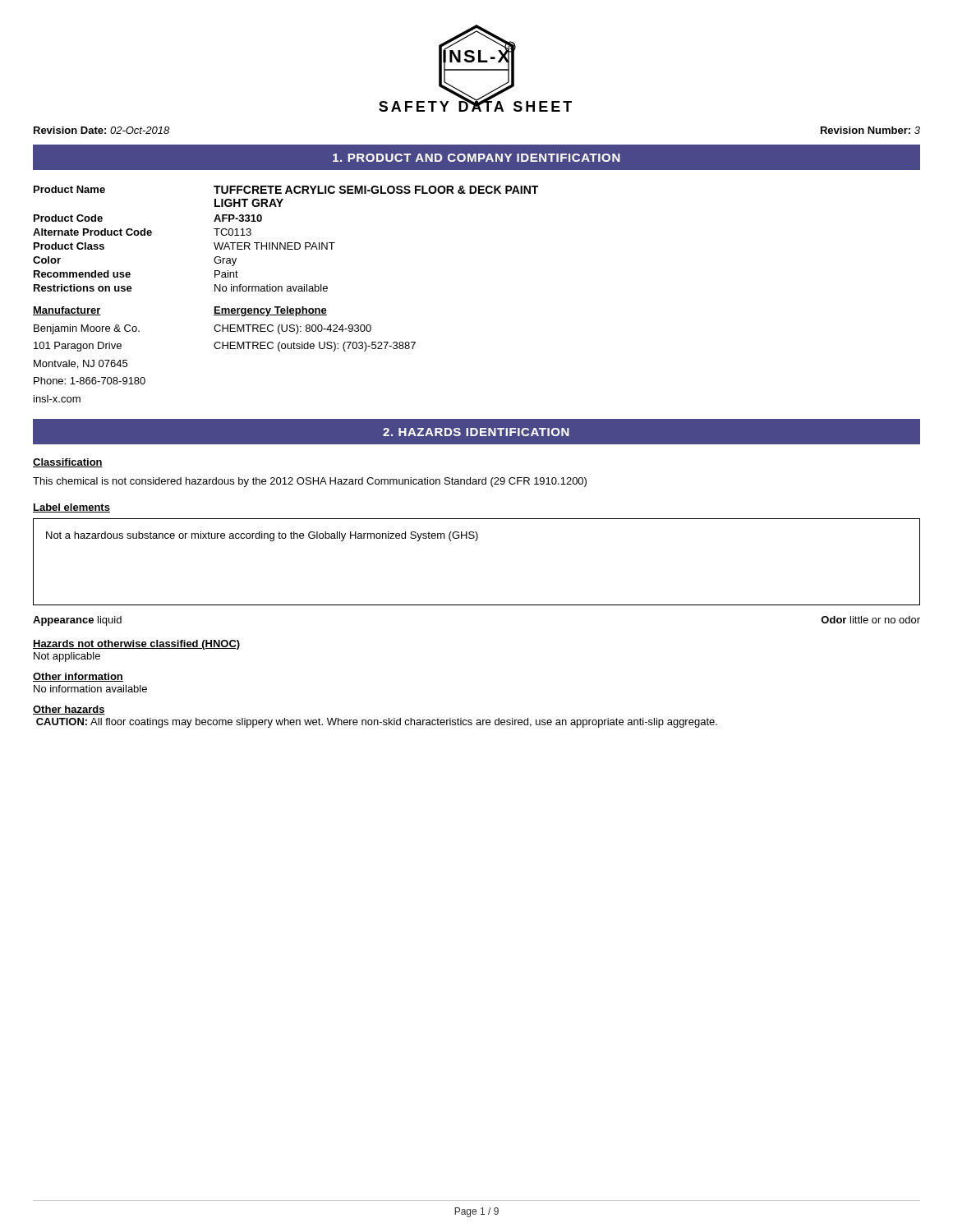The image size is (953, 1232).
Task: Locate the block starting "Appearance liquid"
Action: tap(77, 619)
